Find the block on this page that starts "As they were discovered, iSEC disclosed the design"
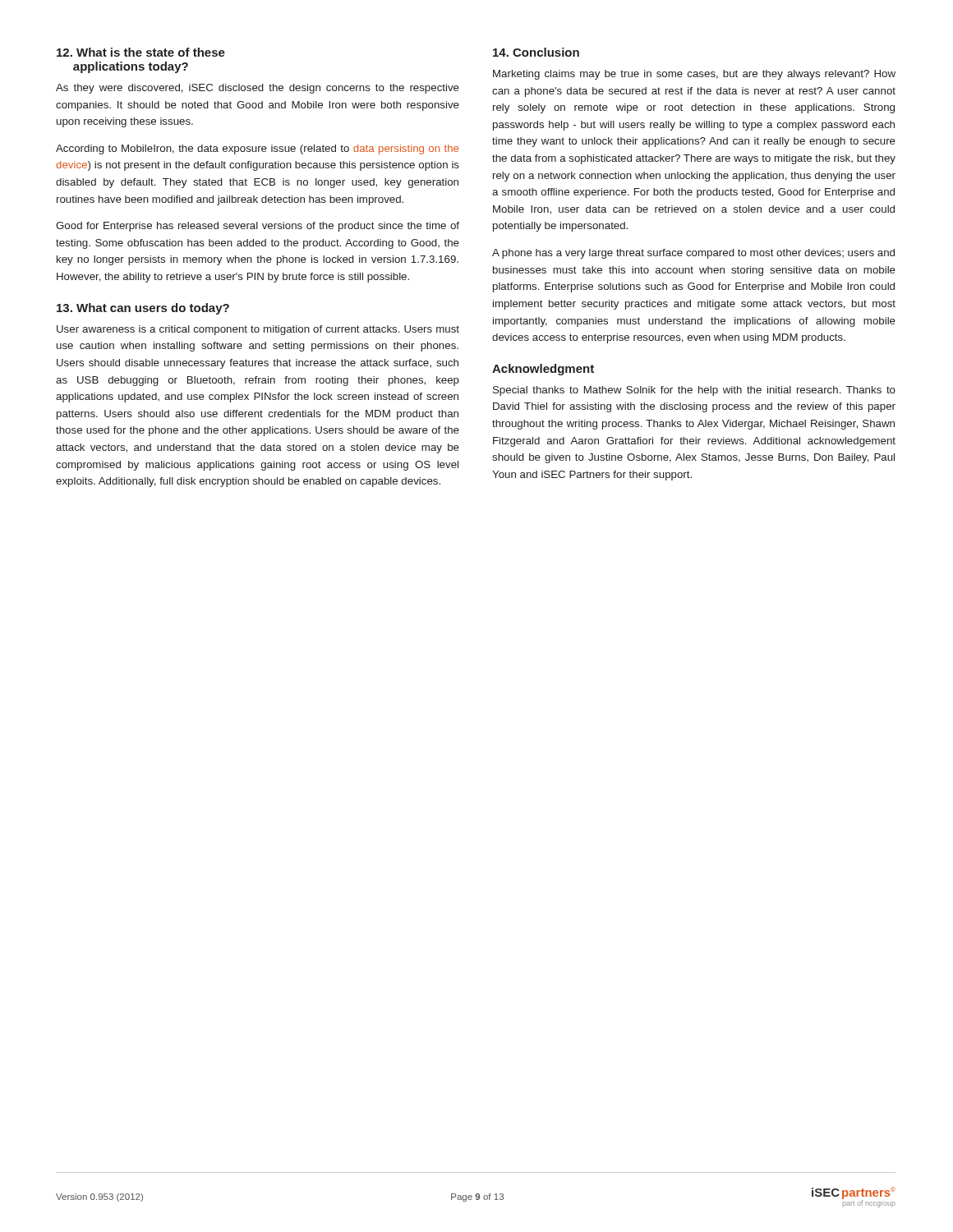 tap(258, 105)
